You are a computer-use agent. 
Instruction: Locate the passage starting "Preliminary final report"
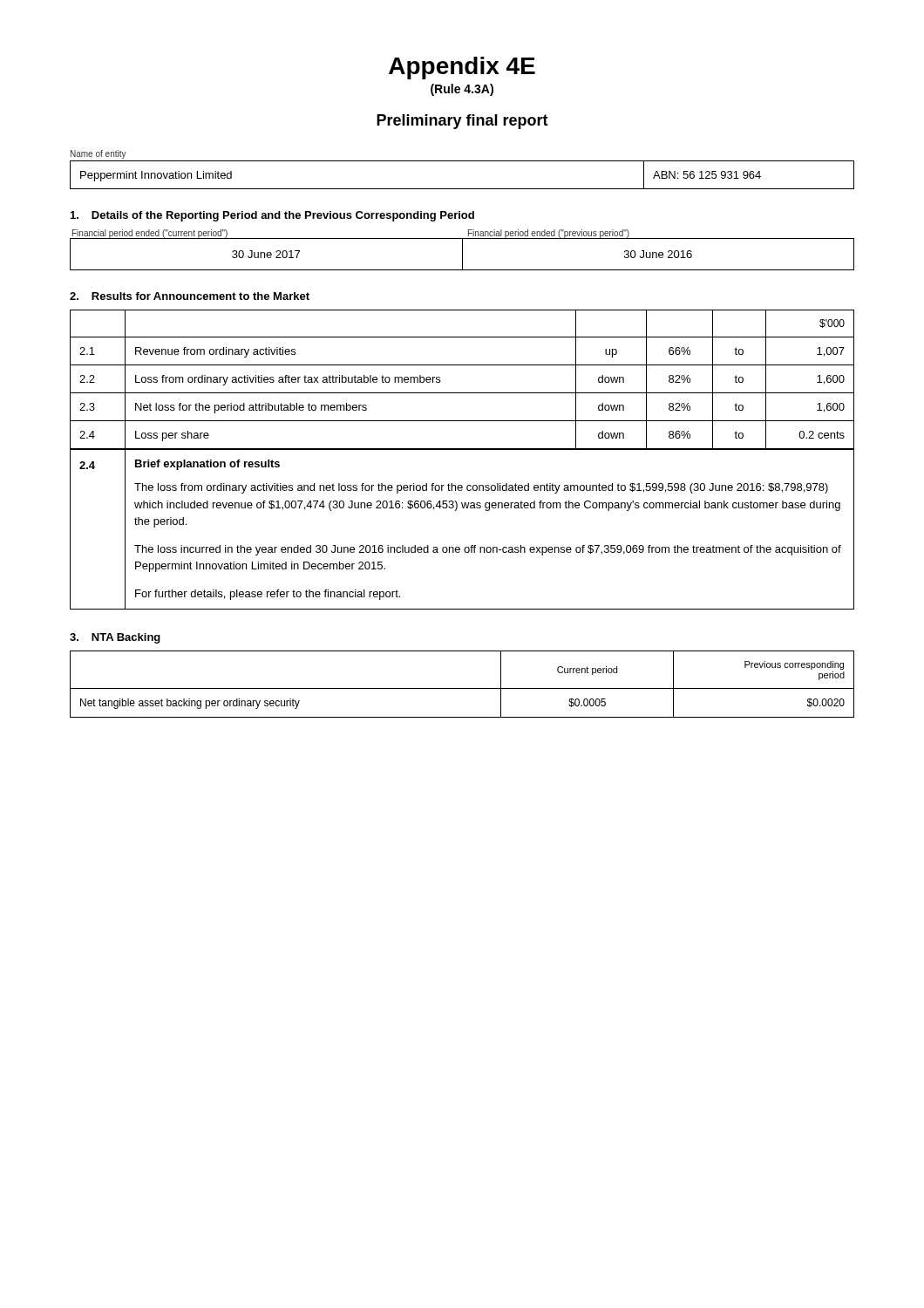point(462,120)
